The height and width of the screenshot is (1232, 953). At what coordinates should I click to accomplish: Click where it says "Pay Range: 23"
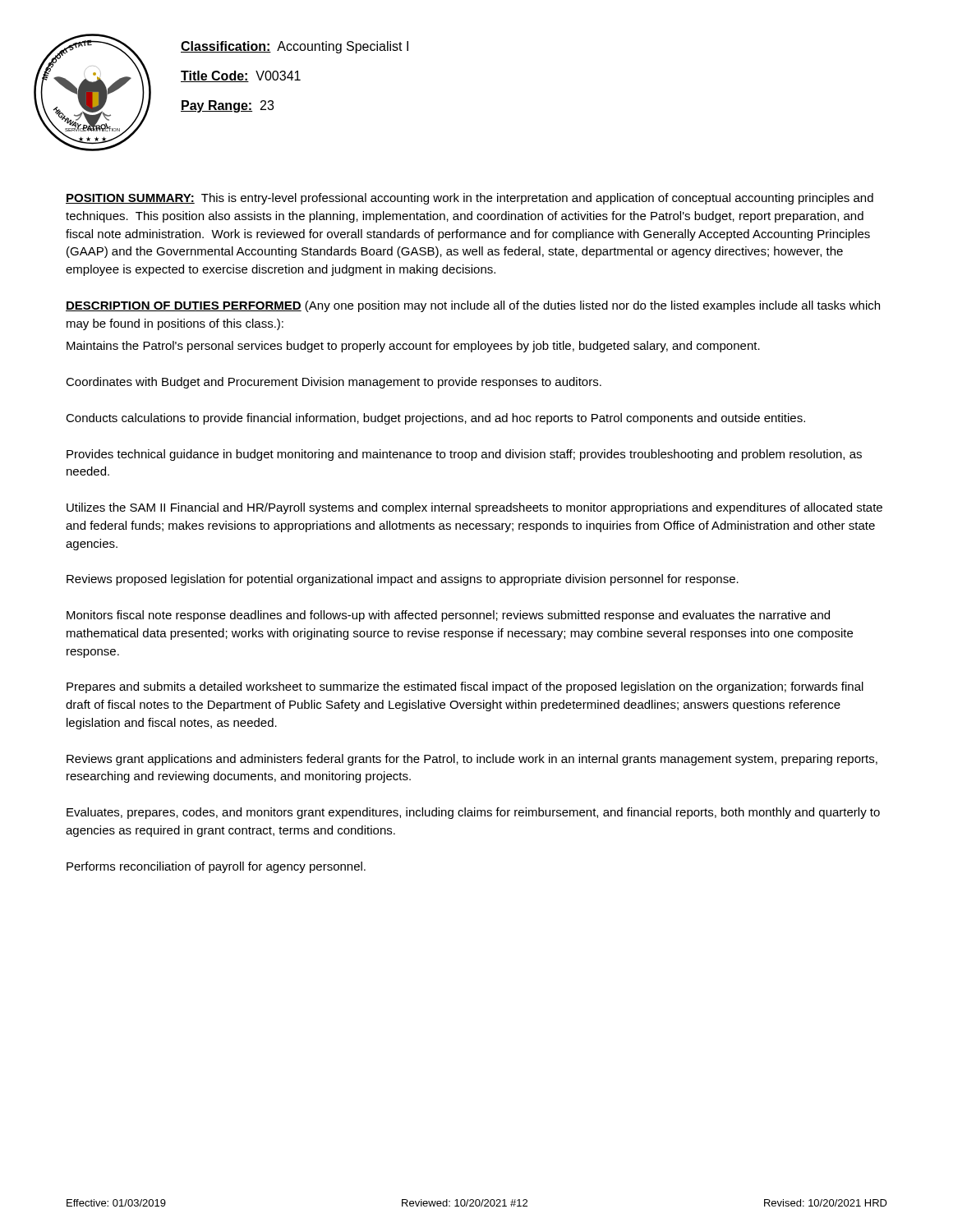coord(228,106)
